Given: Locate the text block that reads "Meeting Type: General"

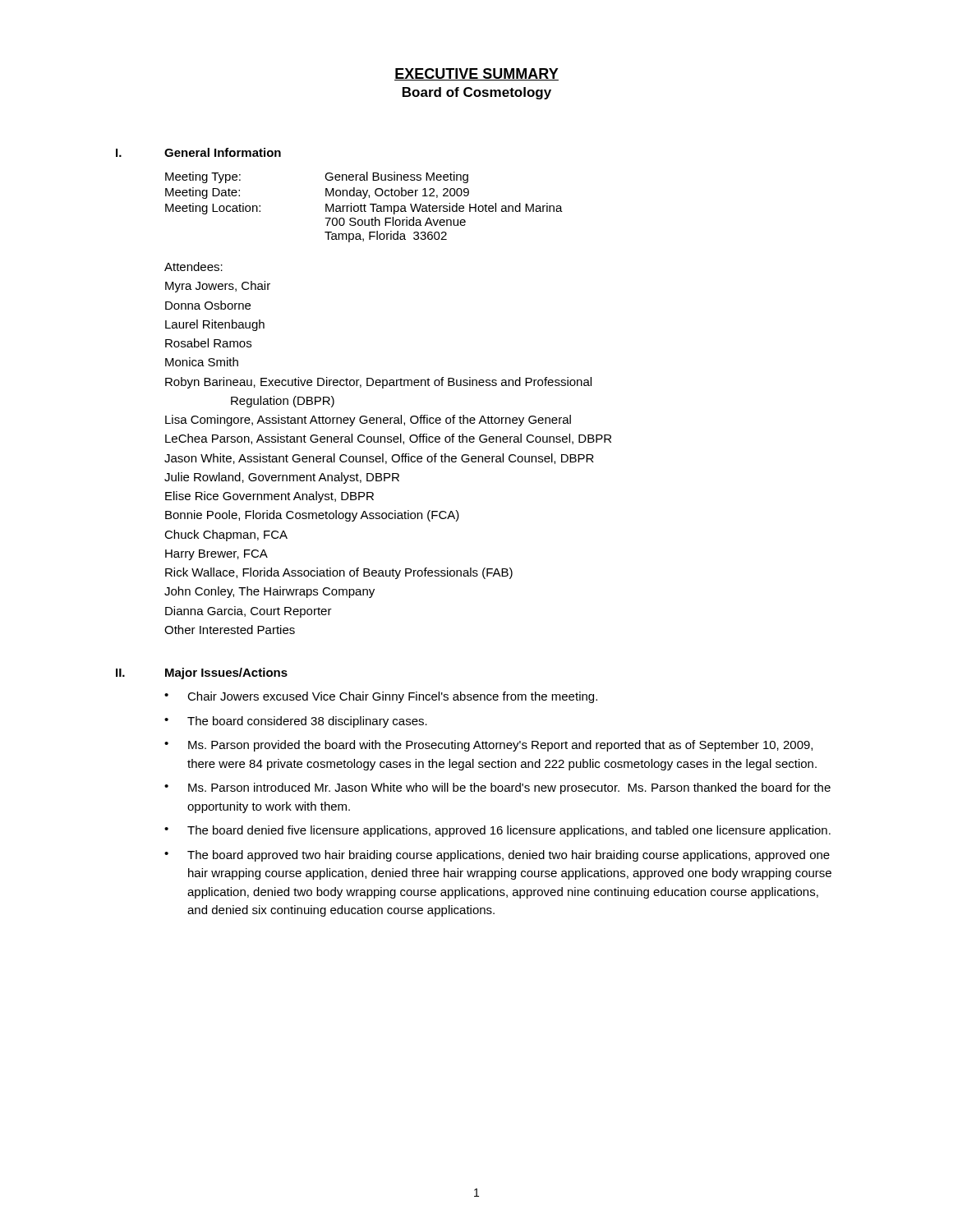Looking at the screenshot, I should tap(501, 206).
